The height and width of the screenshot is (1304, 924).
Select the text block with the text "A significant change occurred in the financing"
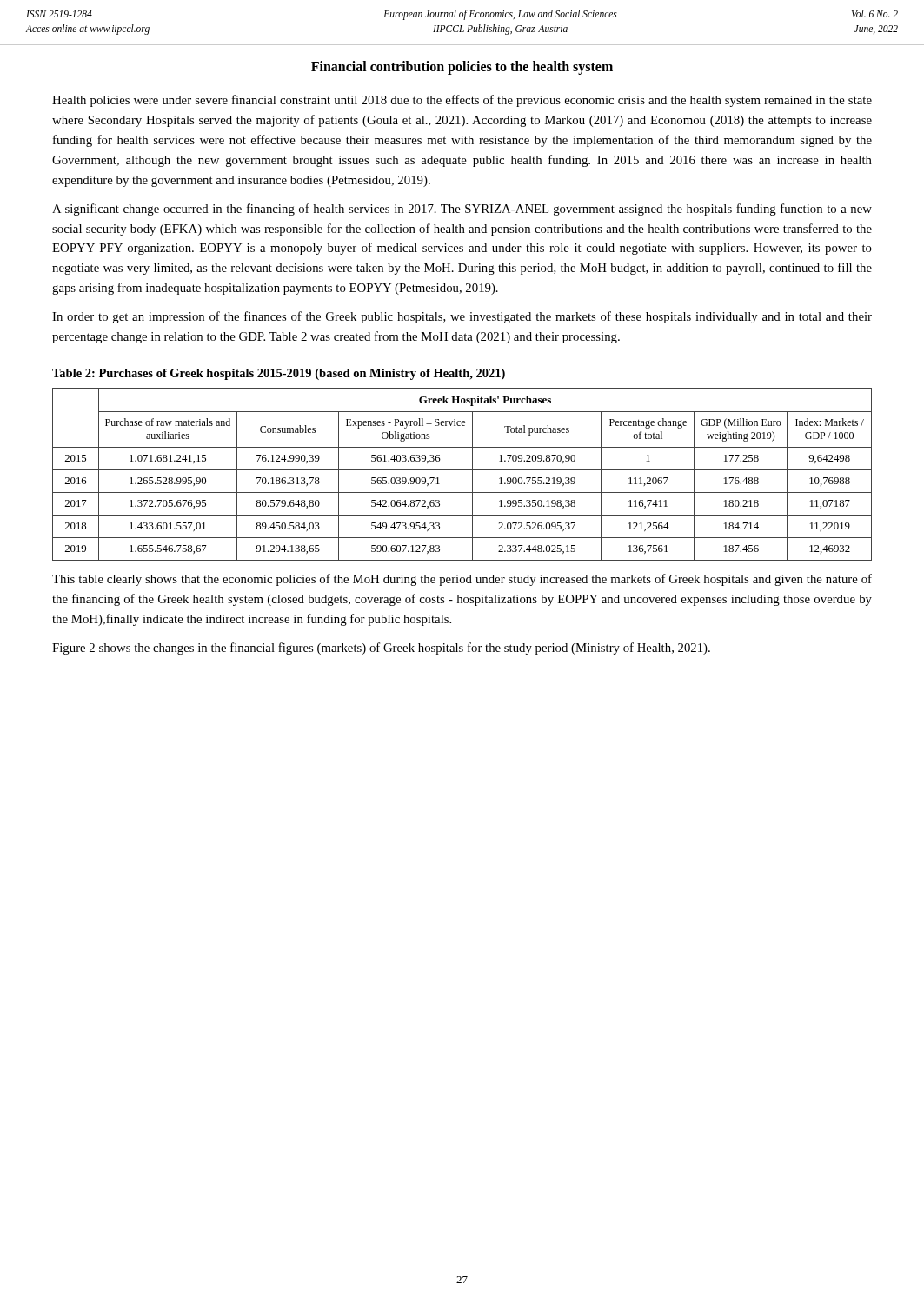pos(462,248)
